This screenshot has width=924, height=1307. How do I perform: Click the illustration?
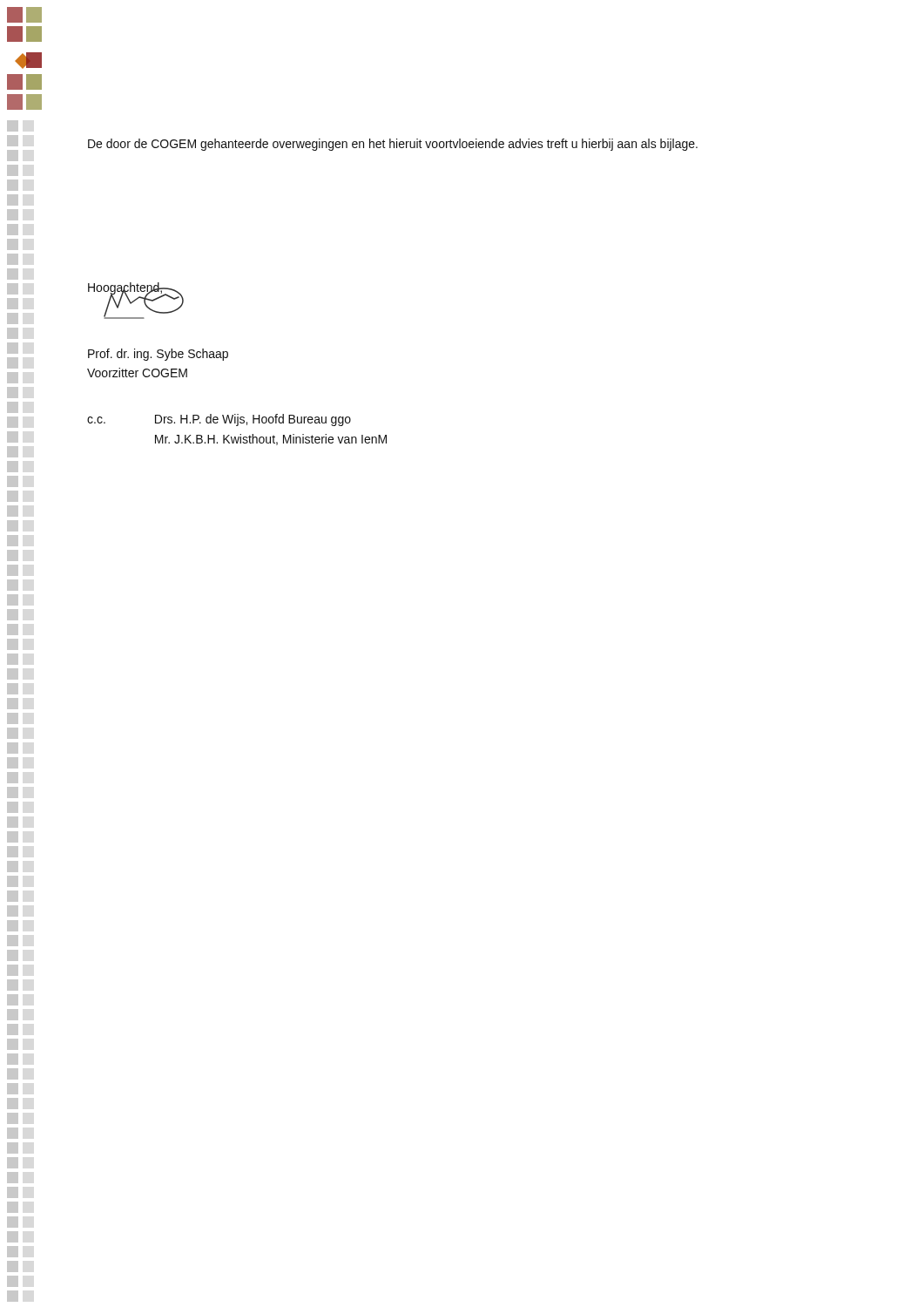pos(152,297)
